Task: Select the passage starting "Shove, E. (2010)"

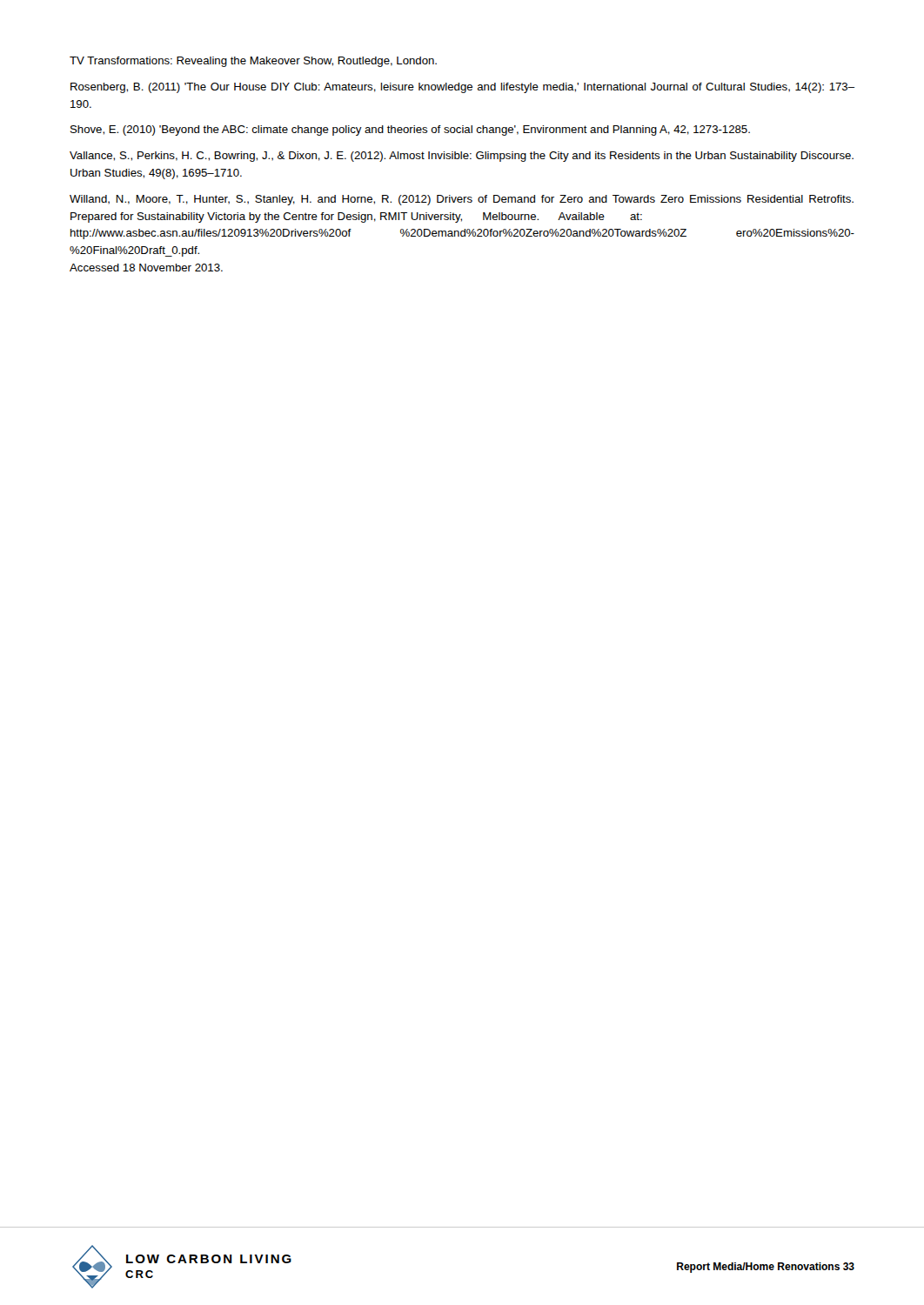Action: (410, 130)
